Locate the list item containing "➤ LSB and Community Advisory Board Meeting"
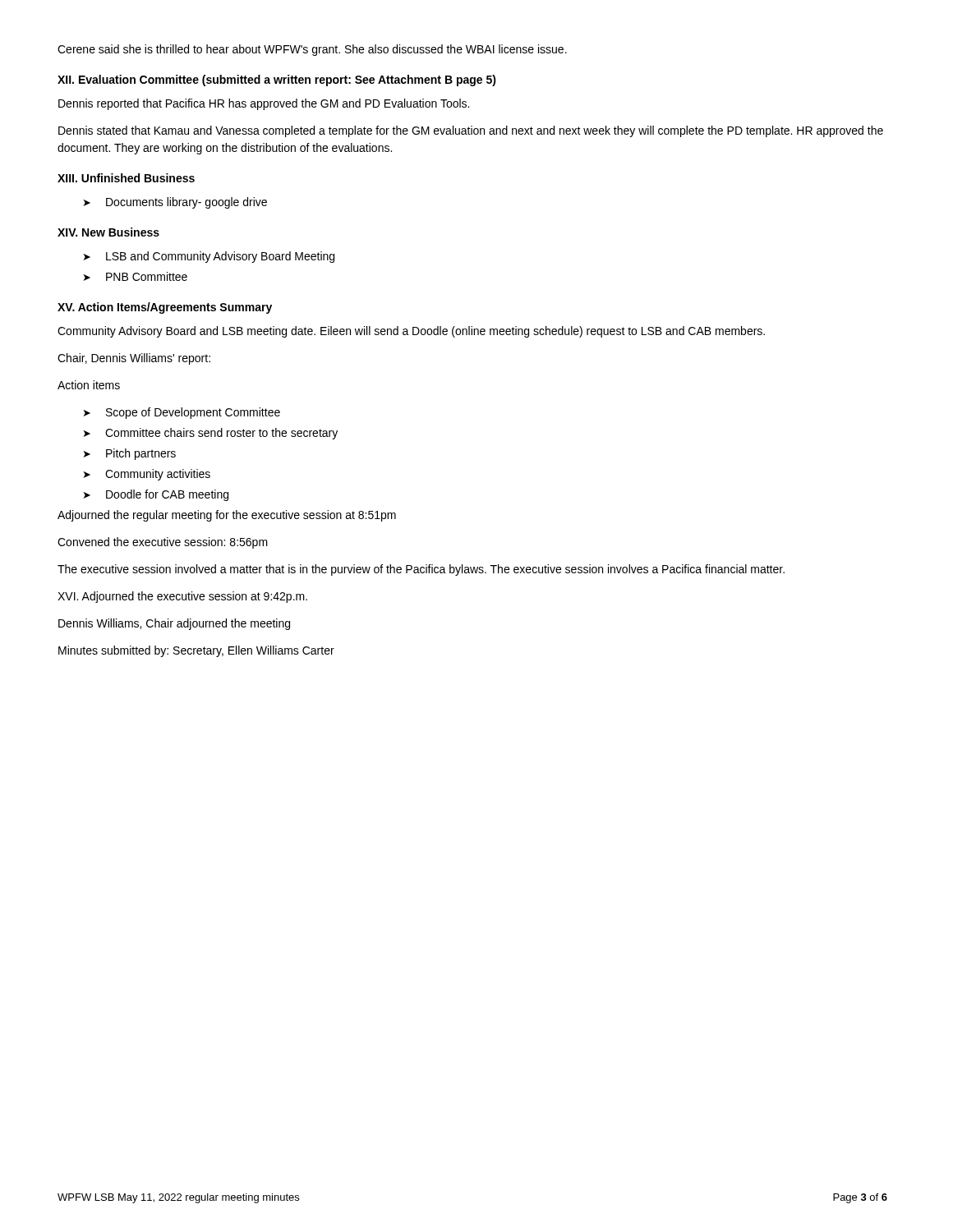 (209, 257)
